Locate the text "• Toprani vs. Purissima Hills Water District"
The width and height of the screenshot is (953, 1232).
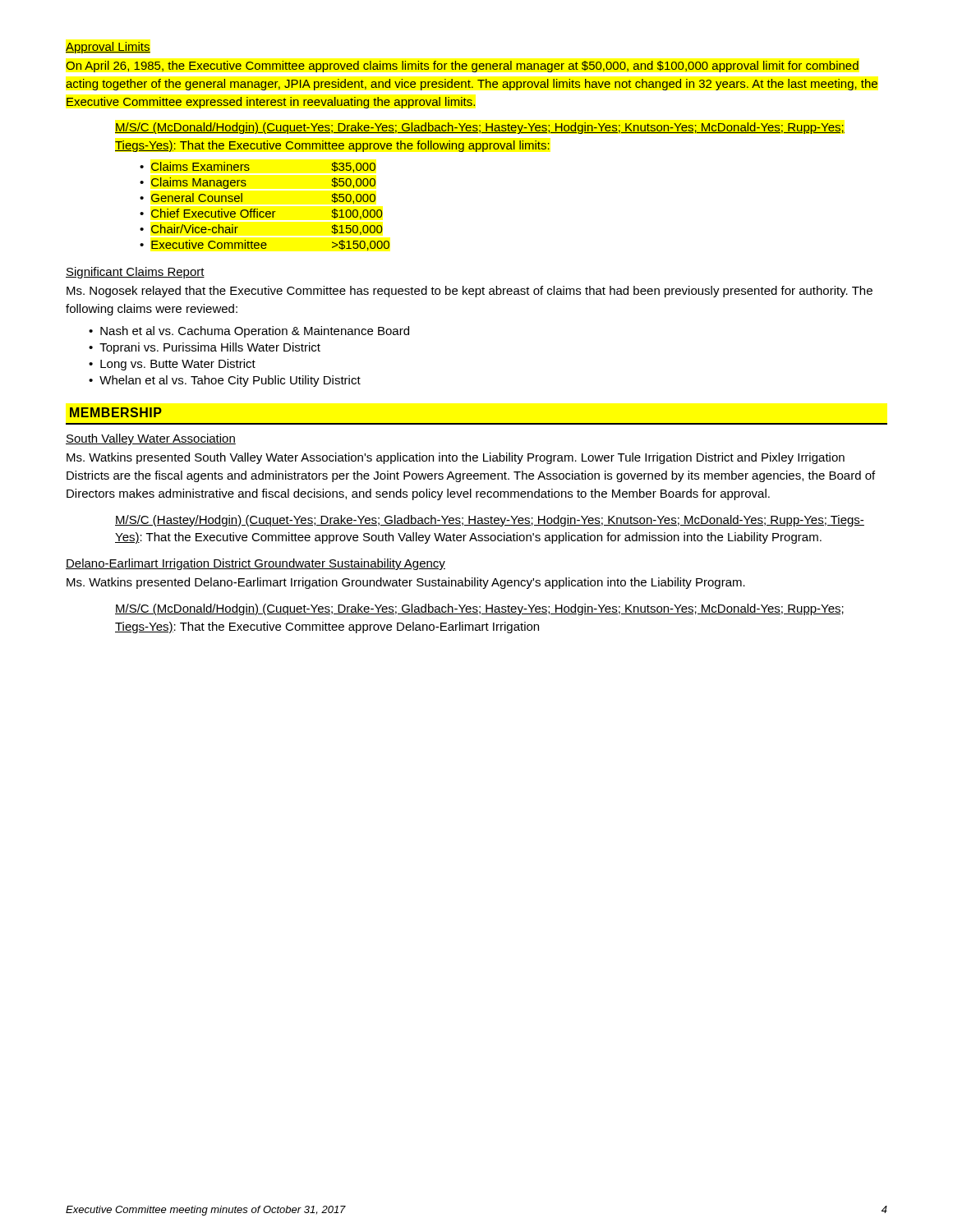[x=205, y=347]
